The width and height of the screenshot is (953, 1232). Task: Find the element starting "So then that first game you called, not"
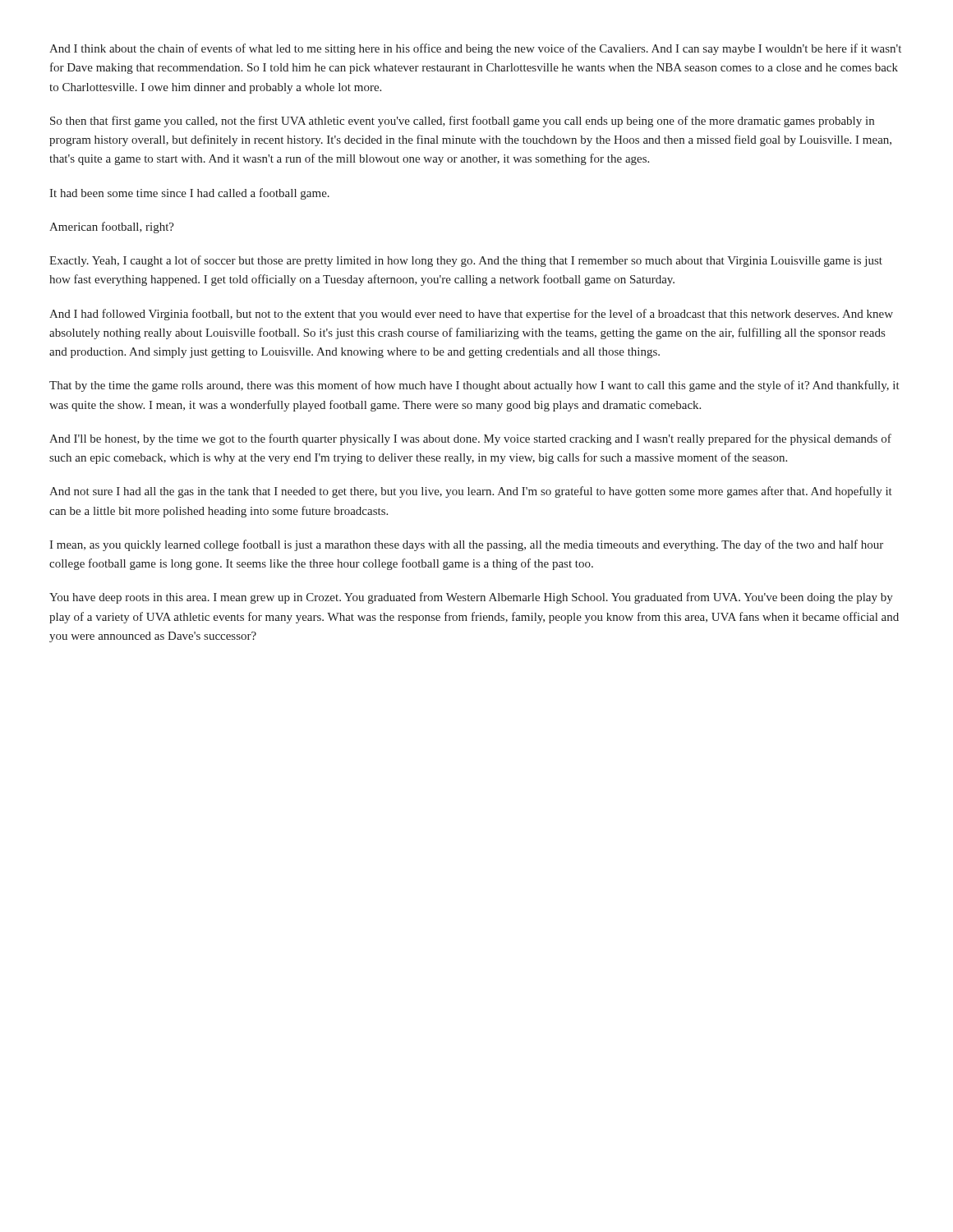click(x=471, y=140)
